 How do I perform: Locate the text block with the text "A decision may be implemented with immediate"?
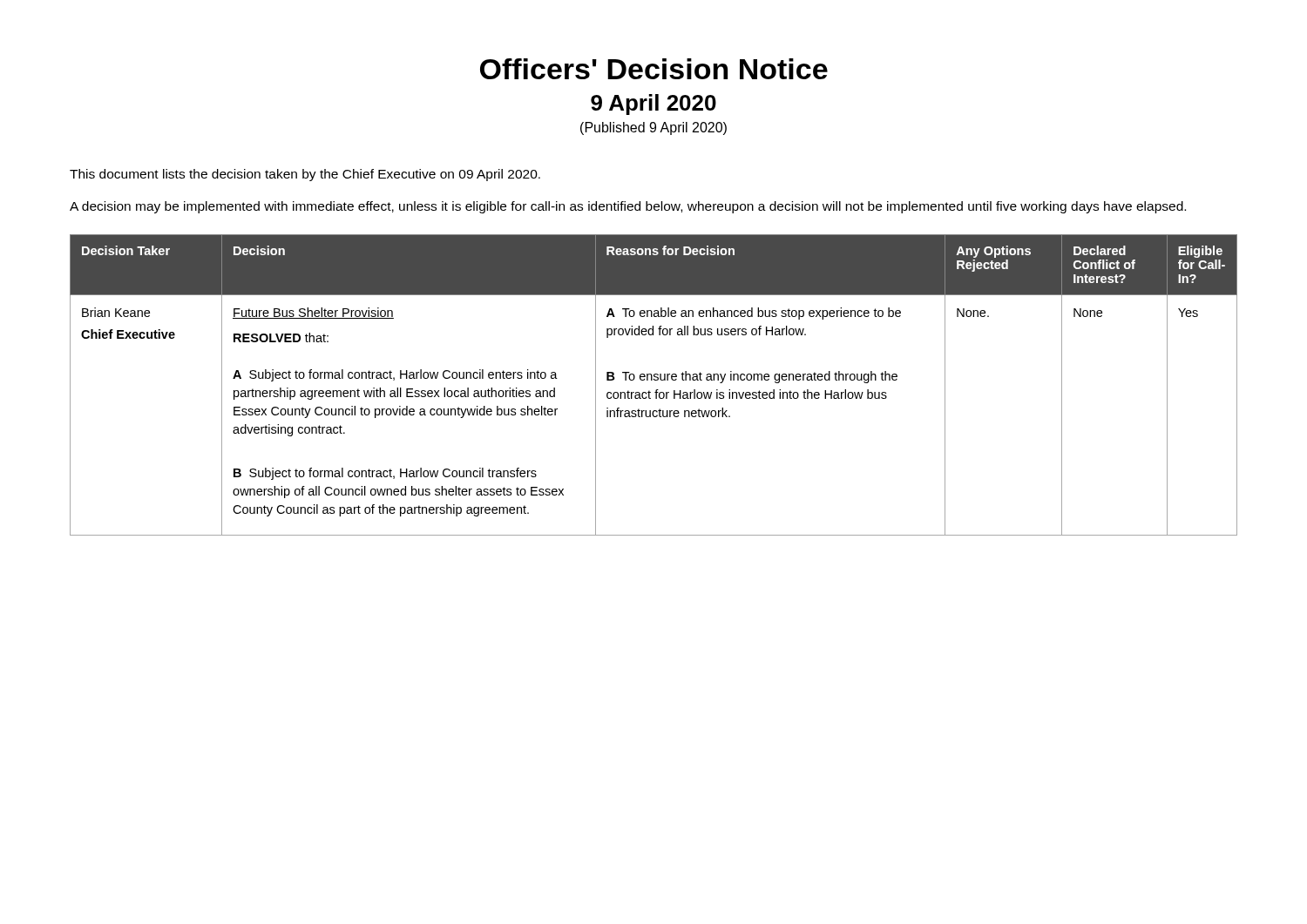(x=628, y=206)
